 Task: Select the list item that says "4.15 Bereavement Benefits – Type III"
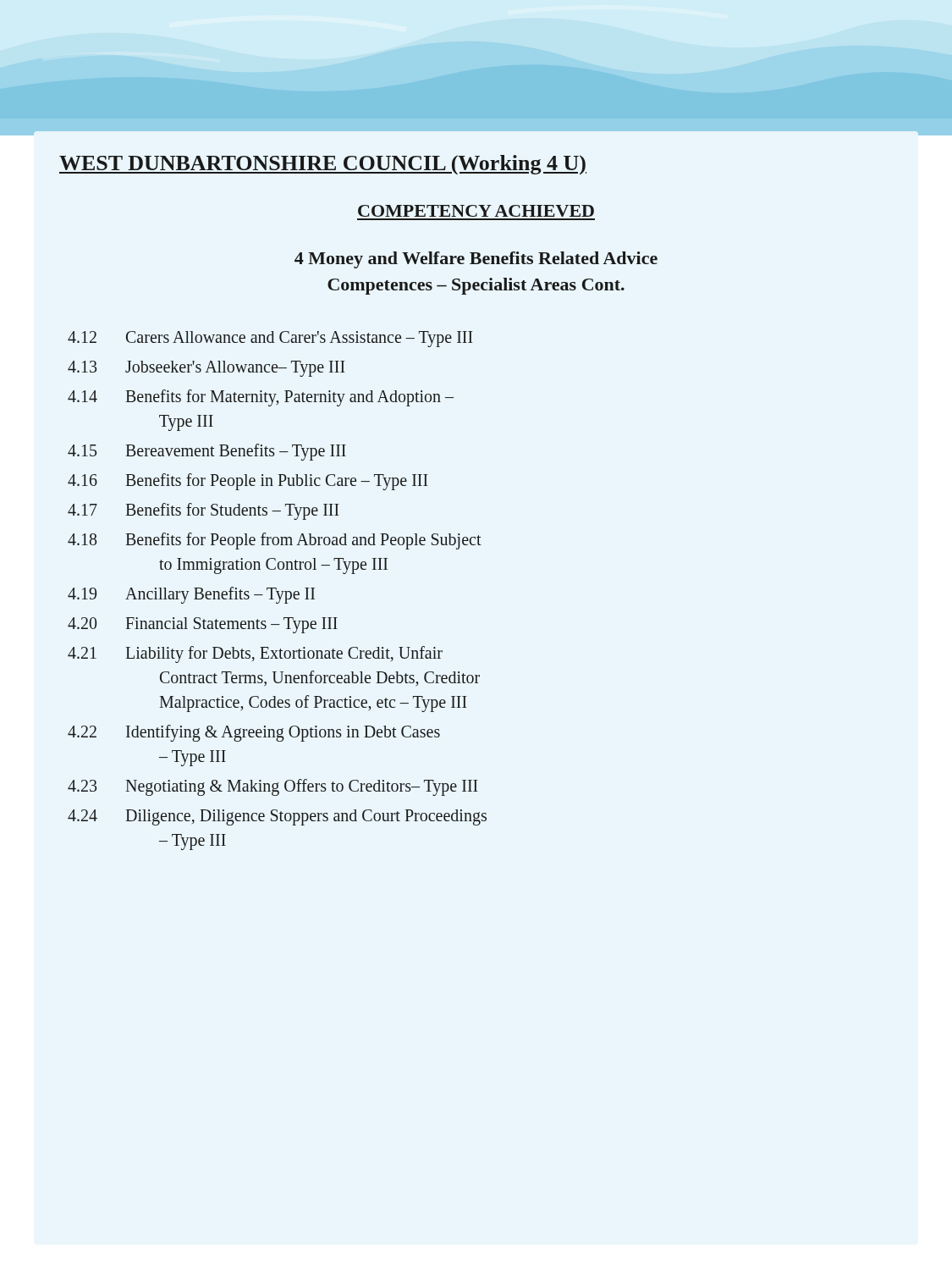point(207,452)
